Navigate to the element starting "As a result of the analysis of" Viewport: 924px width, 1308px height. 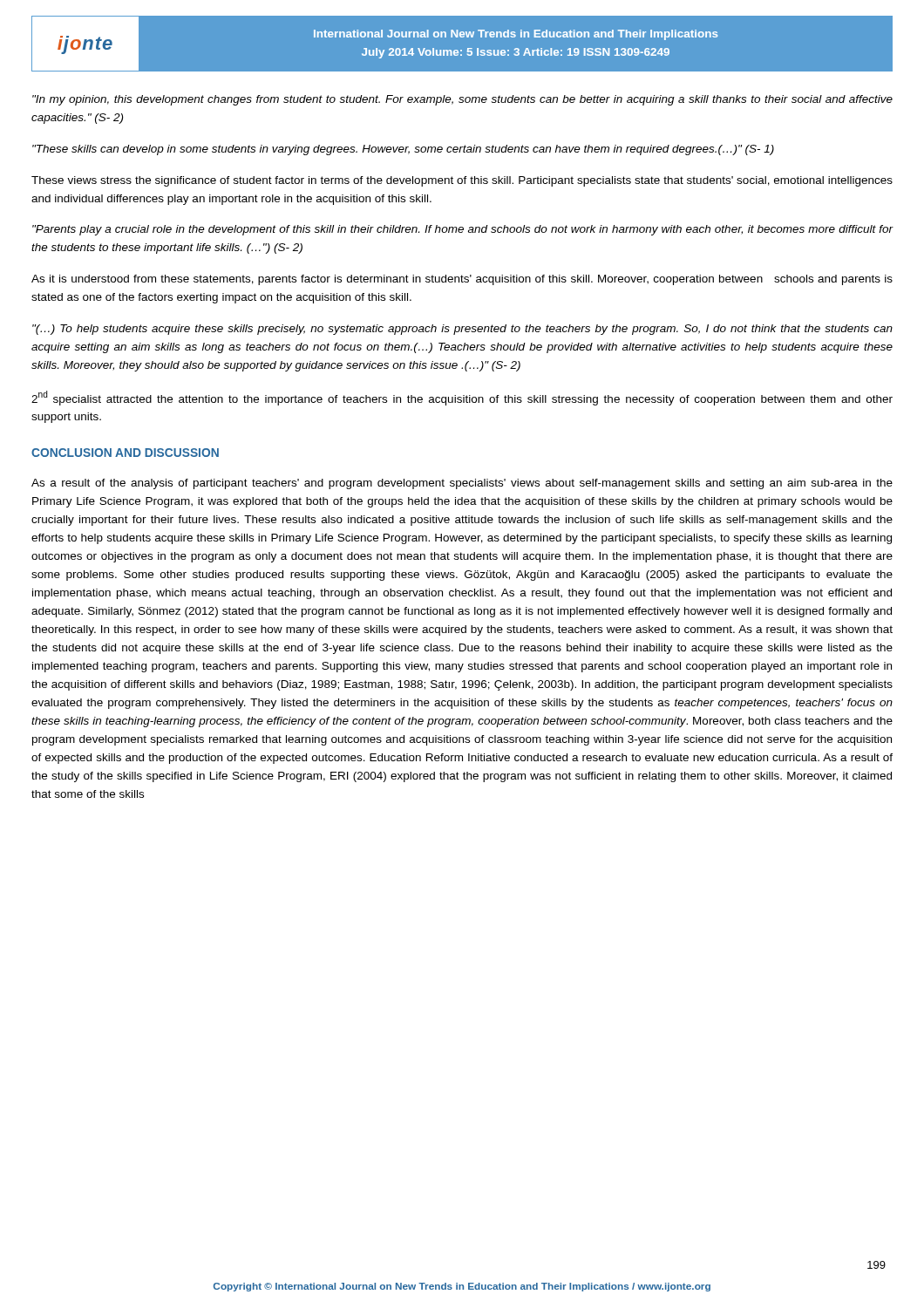[x=462, y=638]
